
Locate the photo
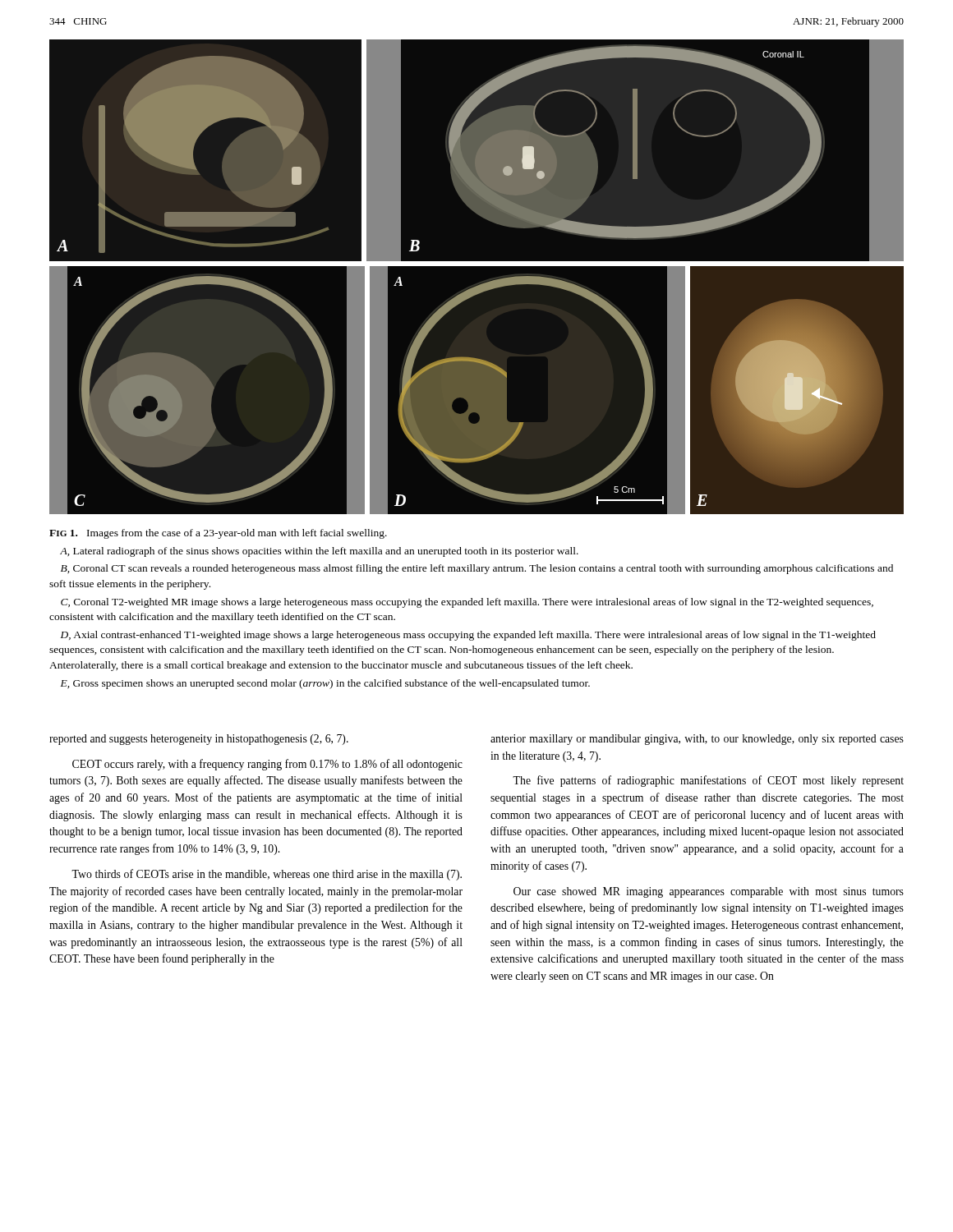(476, 278)
